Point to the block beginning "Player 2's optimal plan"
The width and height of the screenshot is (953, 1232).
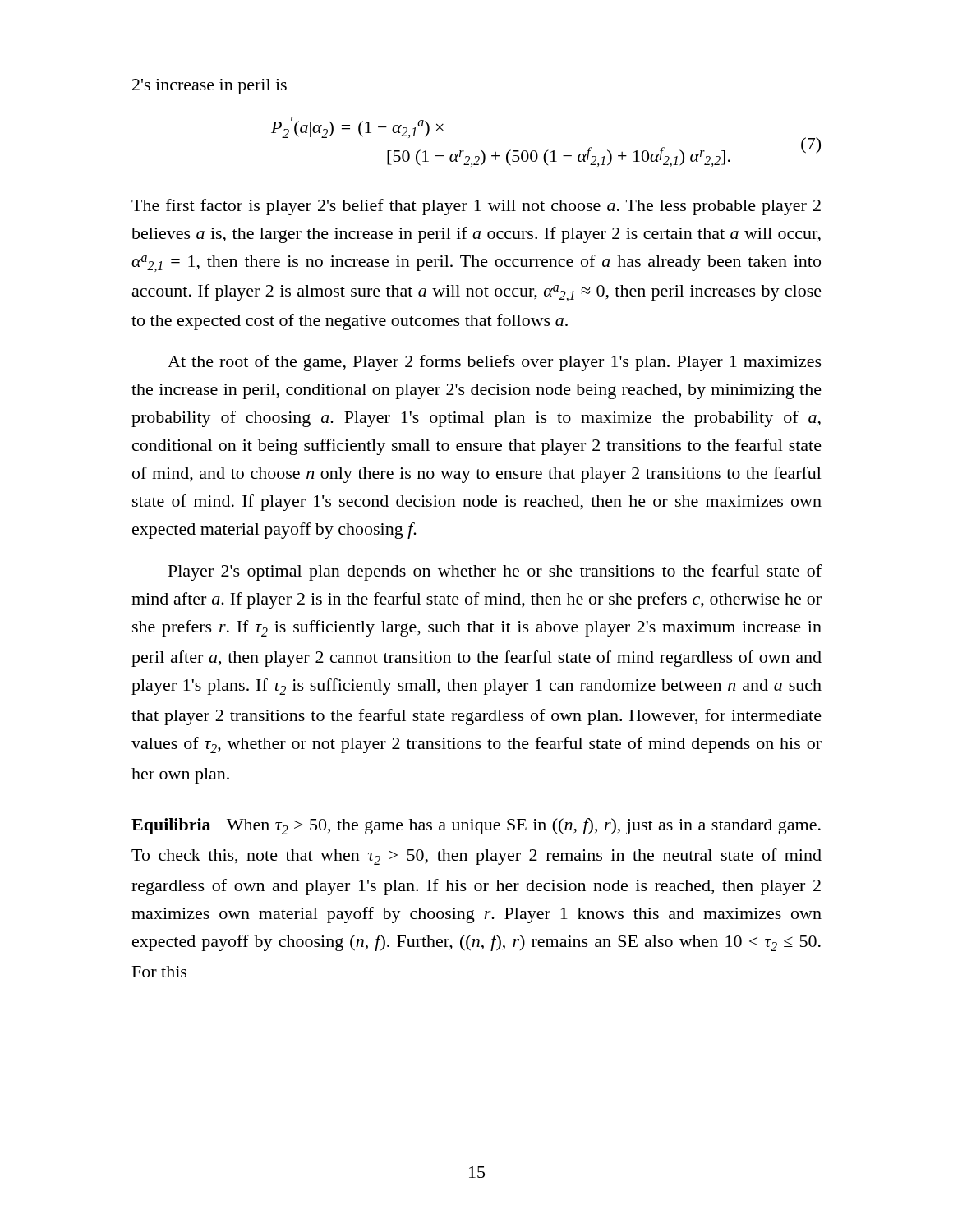click(476, 672)
